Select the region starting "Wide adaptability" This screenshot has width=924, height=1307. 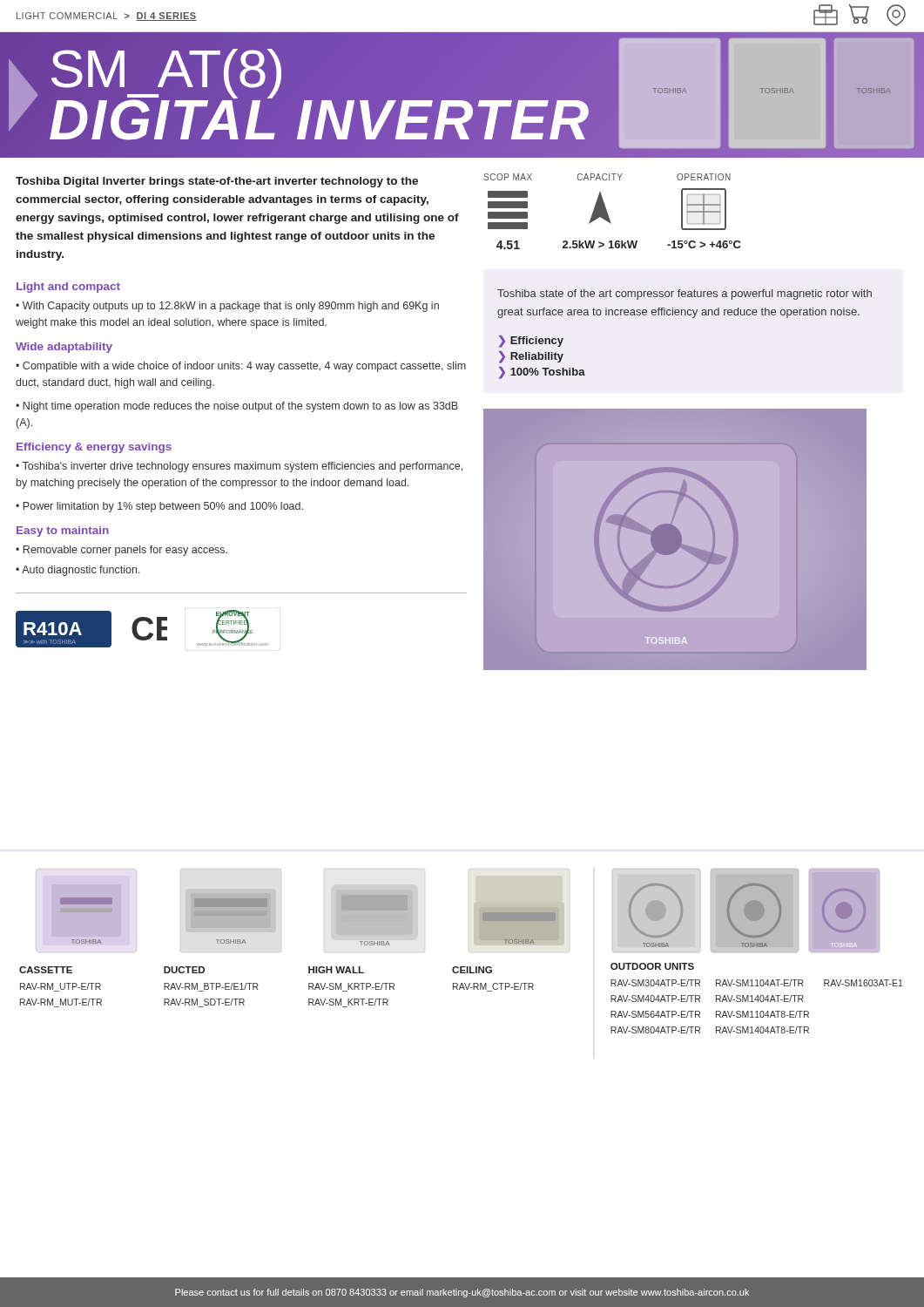pyautogui.click(x=64, y=346)
